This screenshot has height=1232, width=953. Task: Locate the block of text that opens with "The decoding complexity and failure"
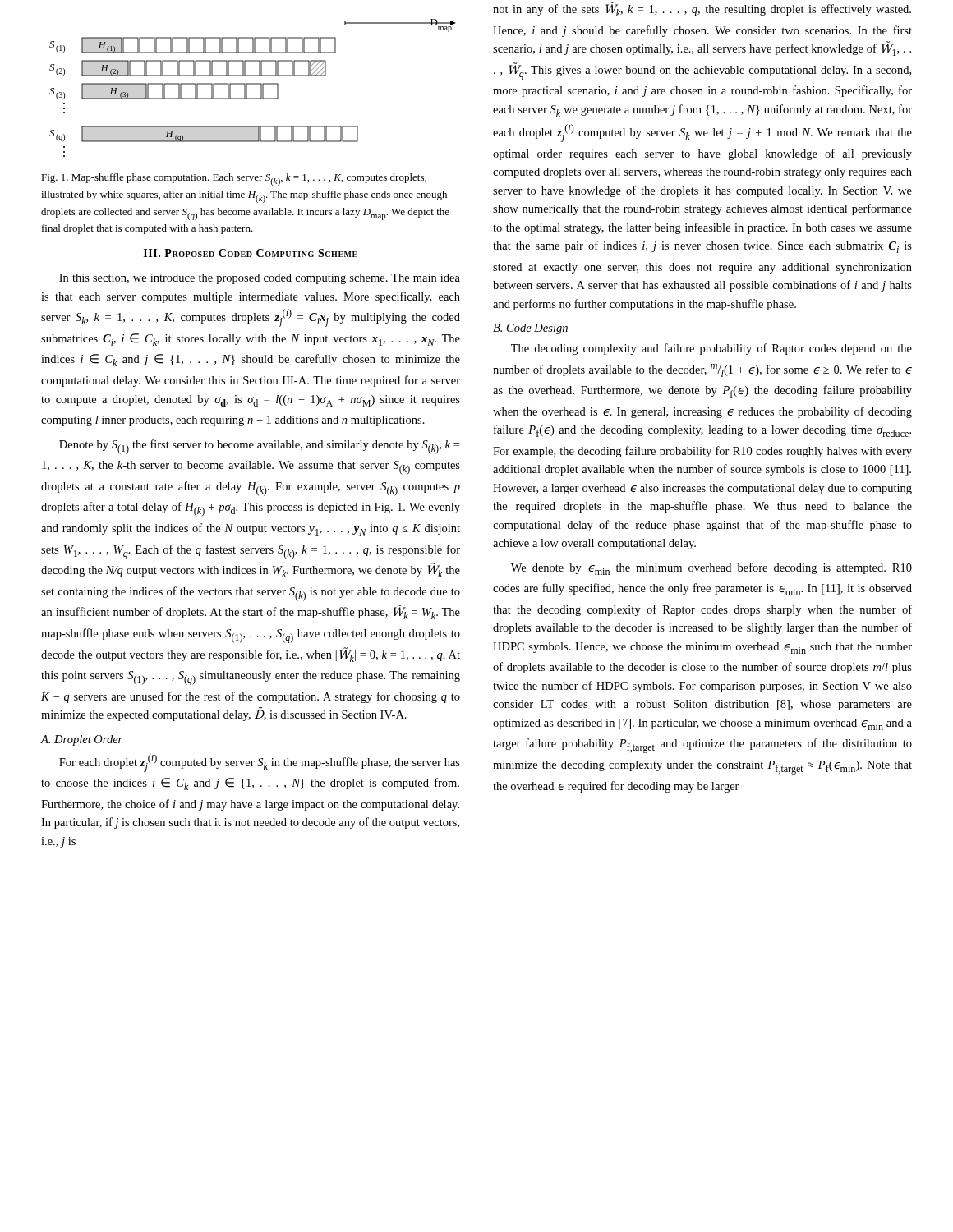point(702,567)
